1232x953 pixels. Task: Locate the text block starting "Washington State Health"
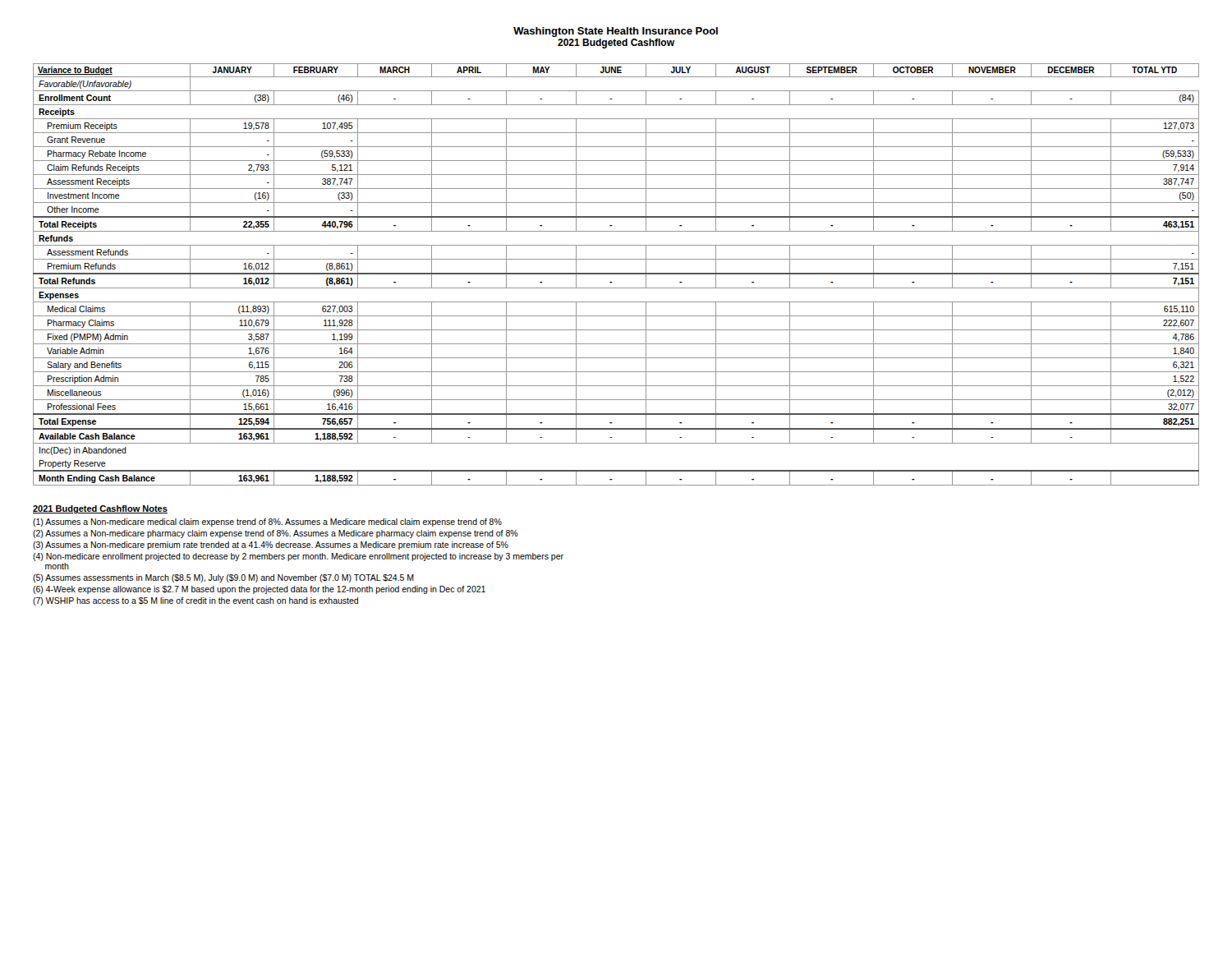point(616,37)
